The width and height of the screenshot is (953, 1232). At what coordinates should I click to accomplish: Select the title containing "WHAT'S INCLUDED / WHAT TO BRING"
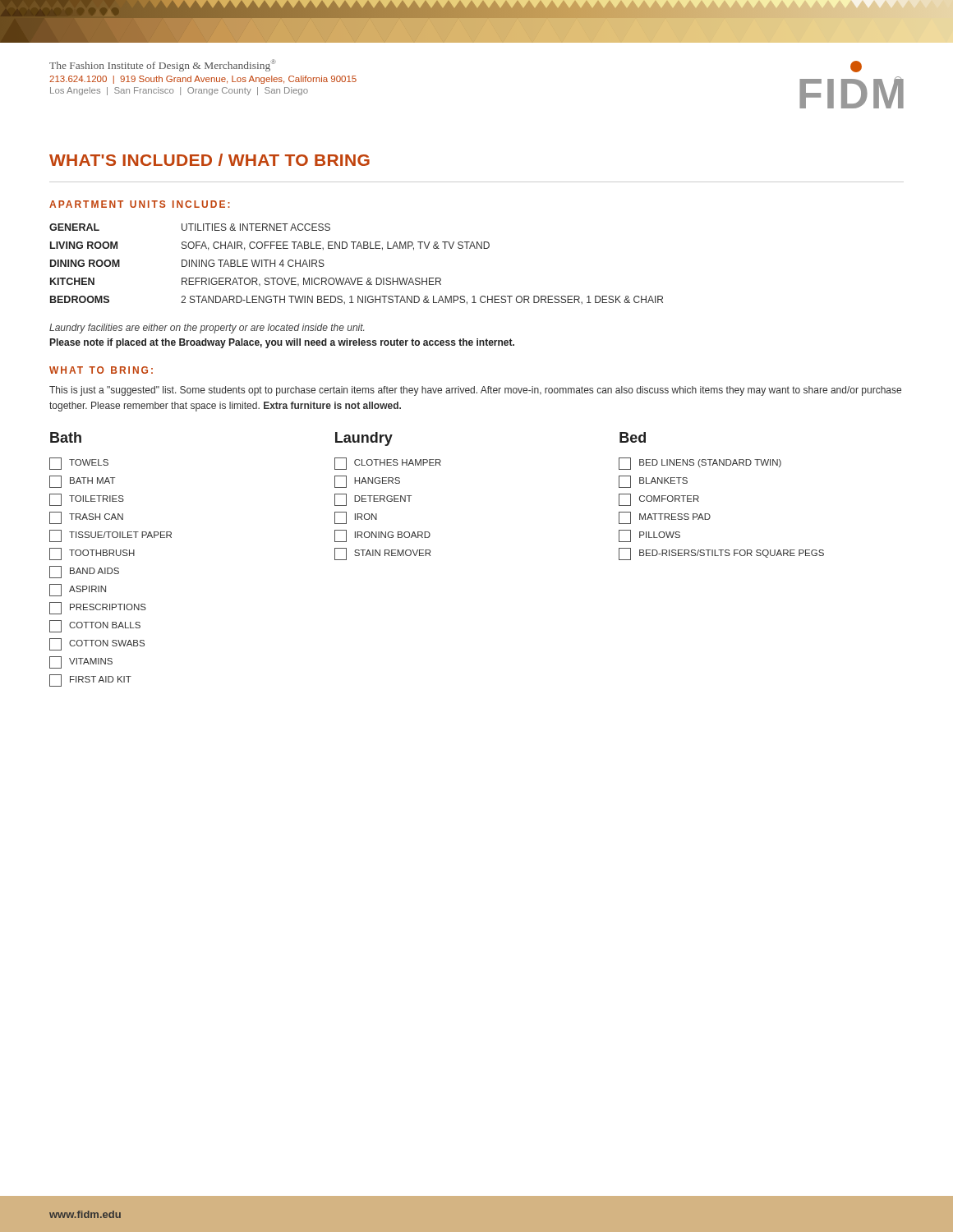(x=210, y=160)
